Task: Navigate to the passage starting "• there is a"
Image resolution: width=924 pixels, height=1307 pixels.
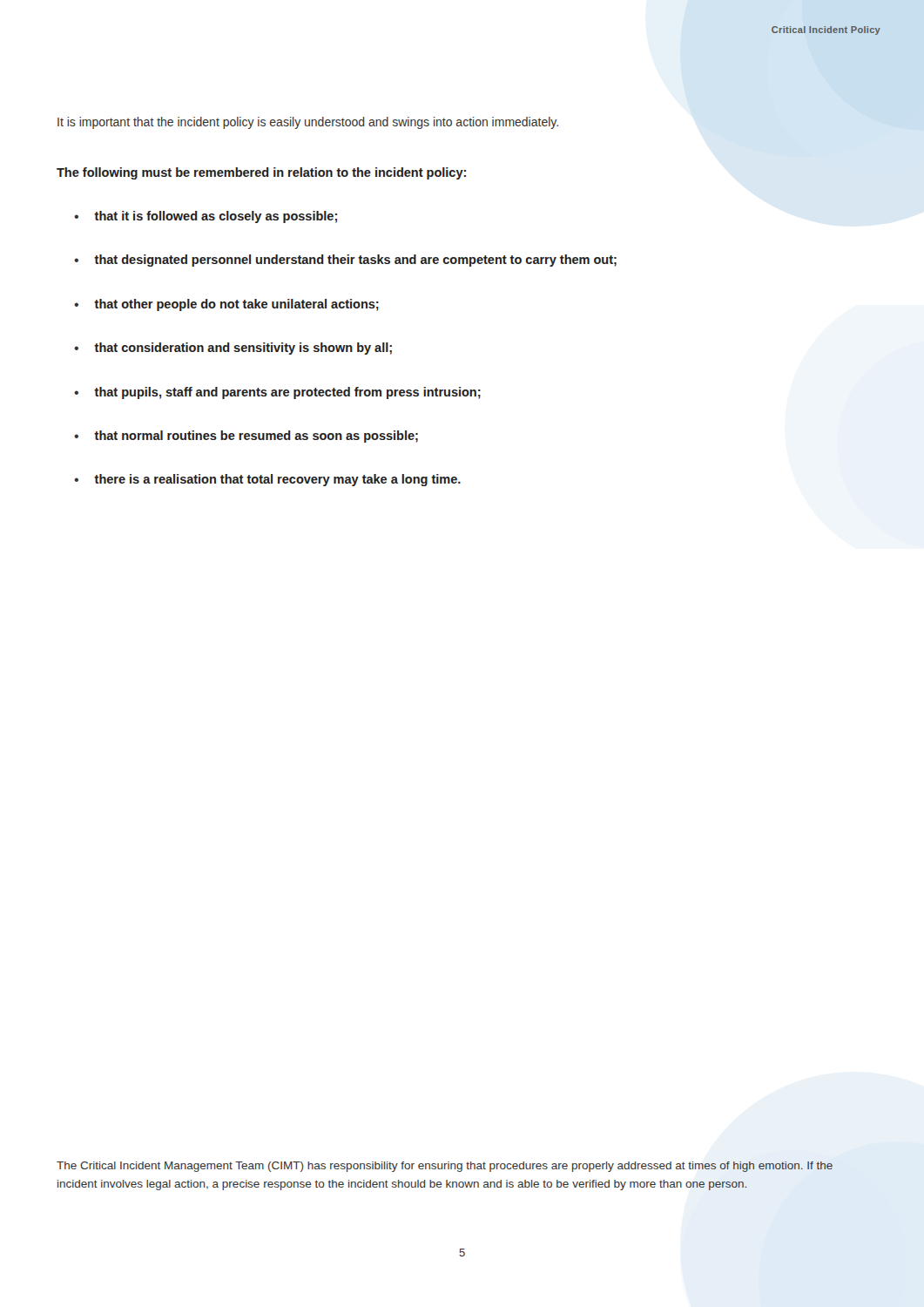Action: click(267, 481)
